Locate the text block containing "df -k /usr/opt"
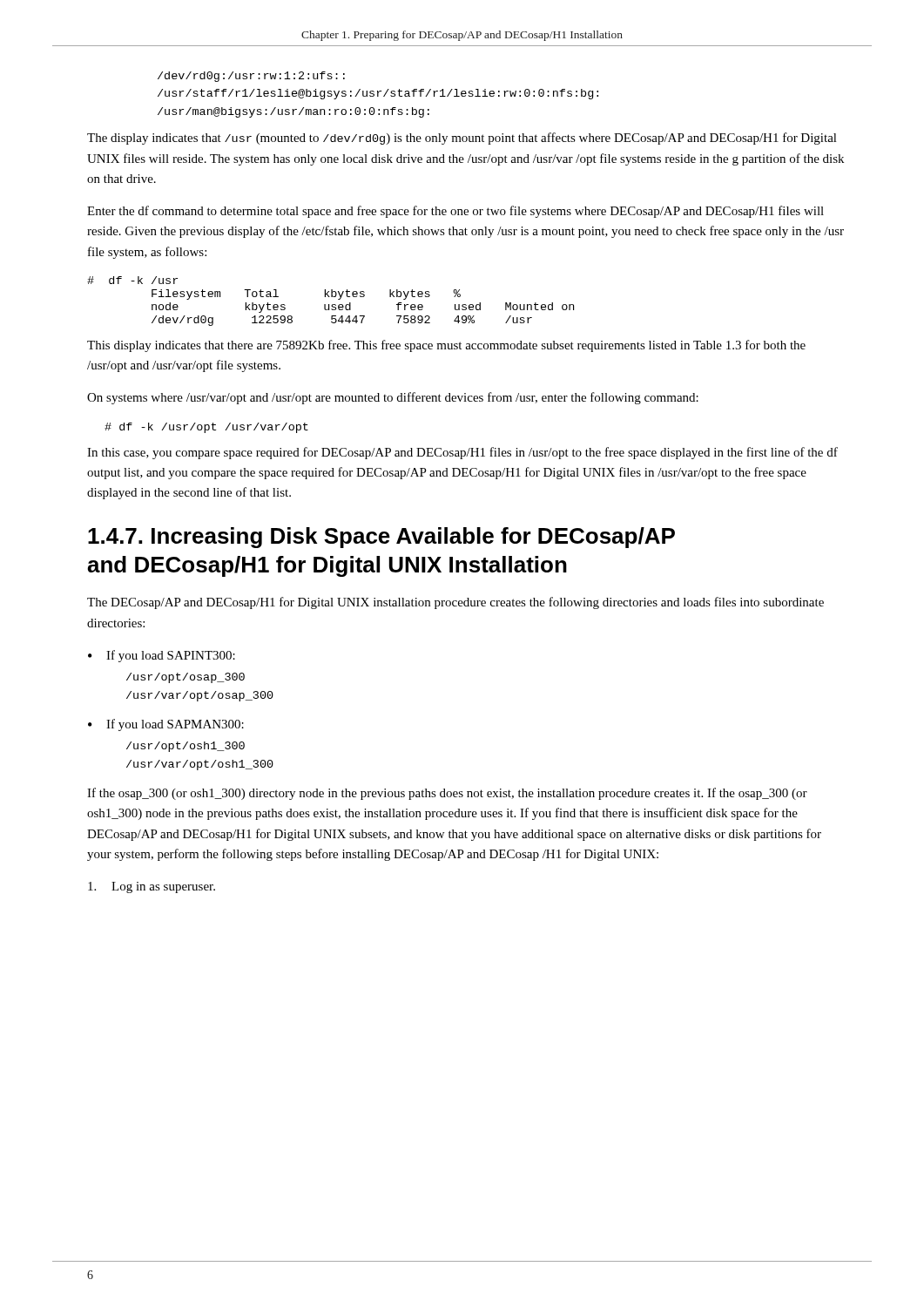This screenshot has width=924, height=1307. click(x=207, y=427)
